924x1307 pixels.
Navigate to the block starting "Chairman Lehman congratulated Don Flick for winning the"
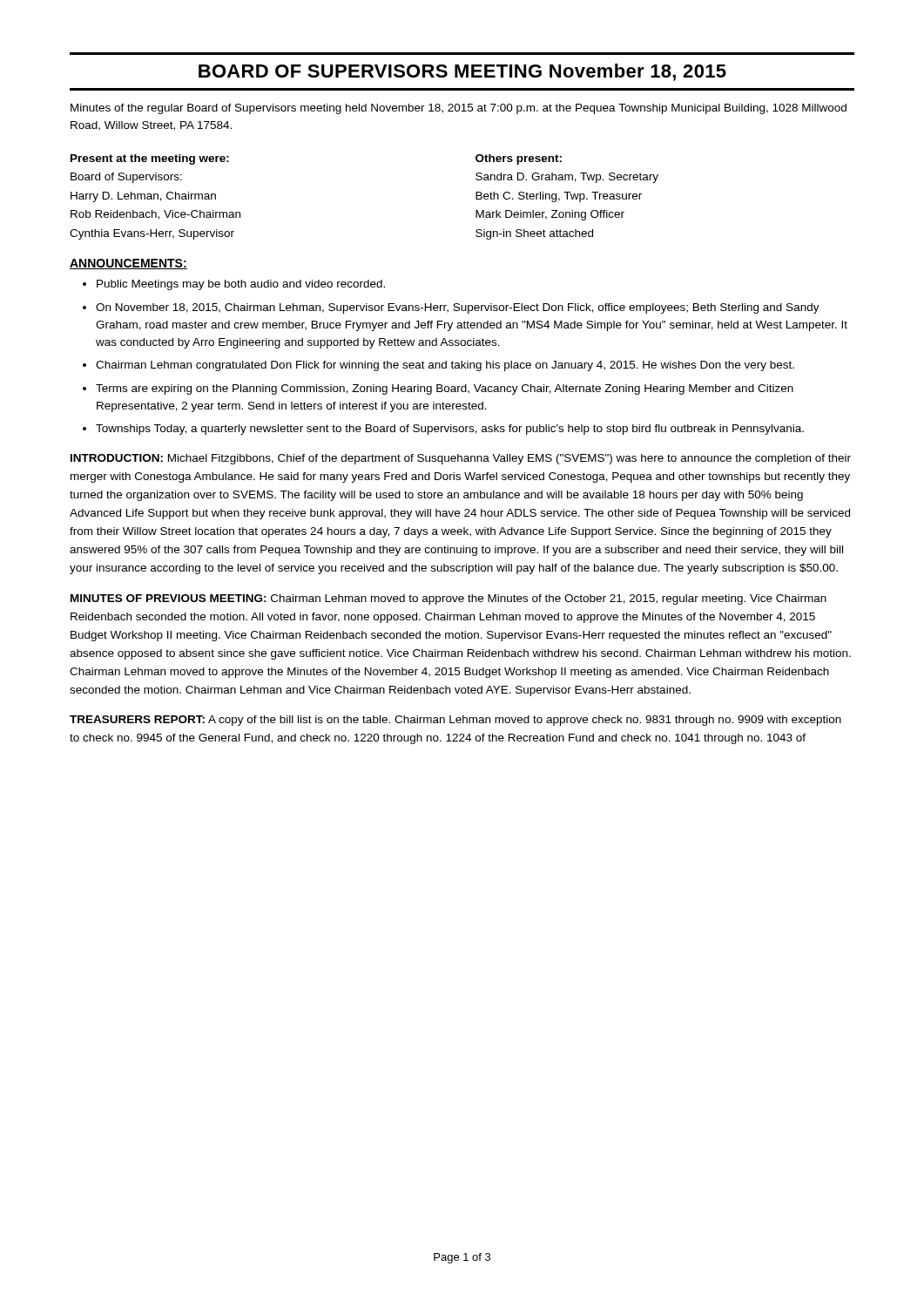point(445,365)
